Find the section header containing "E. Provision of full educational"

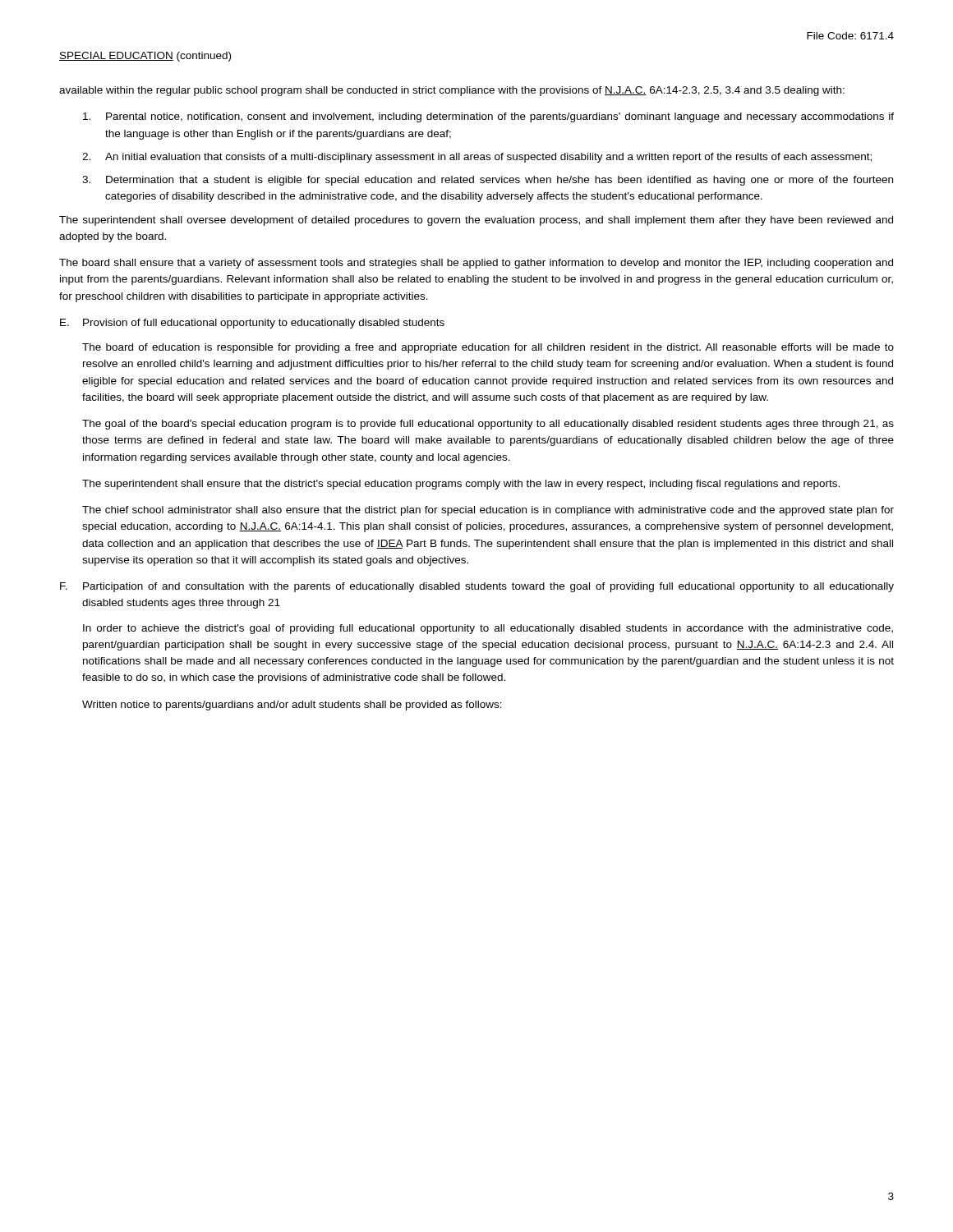(252, 324)
